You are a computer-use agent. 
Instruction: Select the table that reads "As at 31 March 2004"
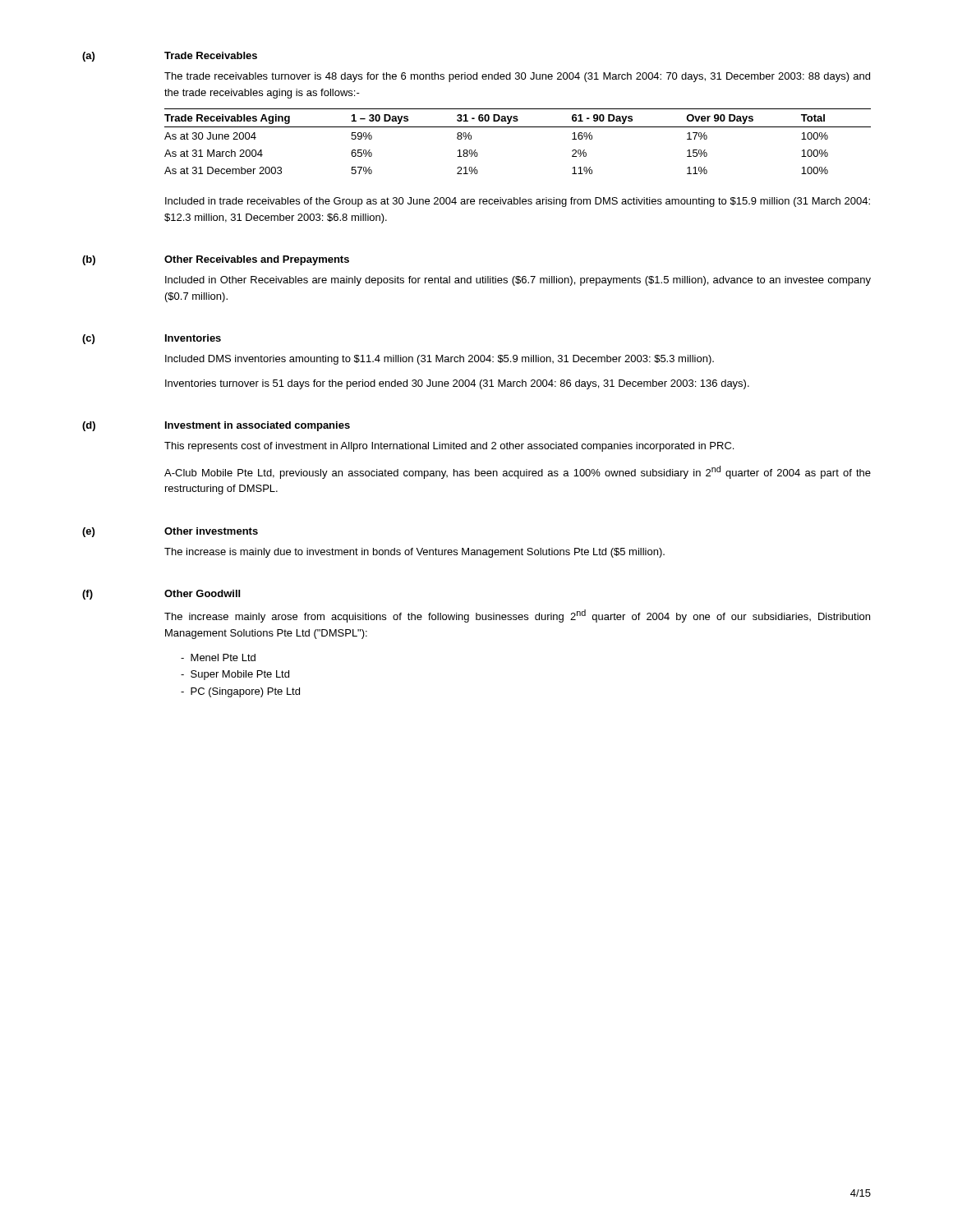pyautogui.click(x=518, y=145)
